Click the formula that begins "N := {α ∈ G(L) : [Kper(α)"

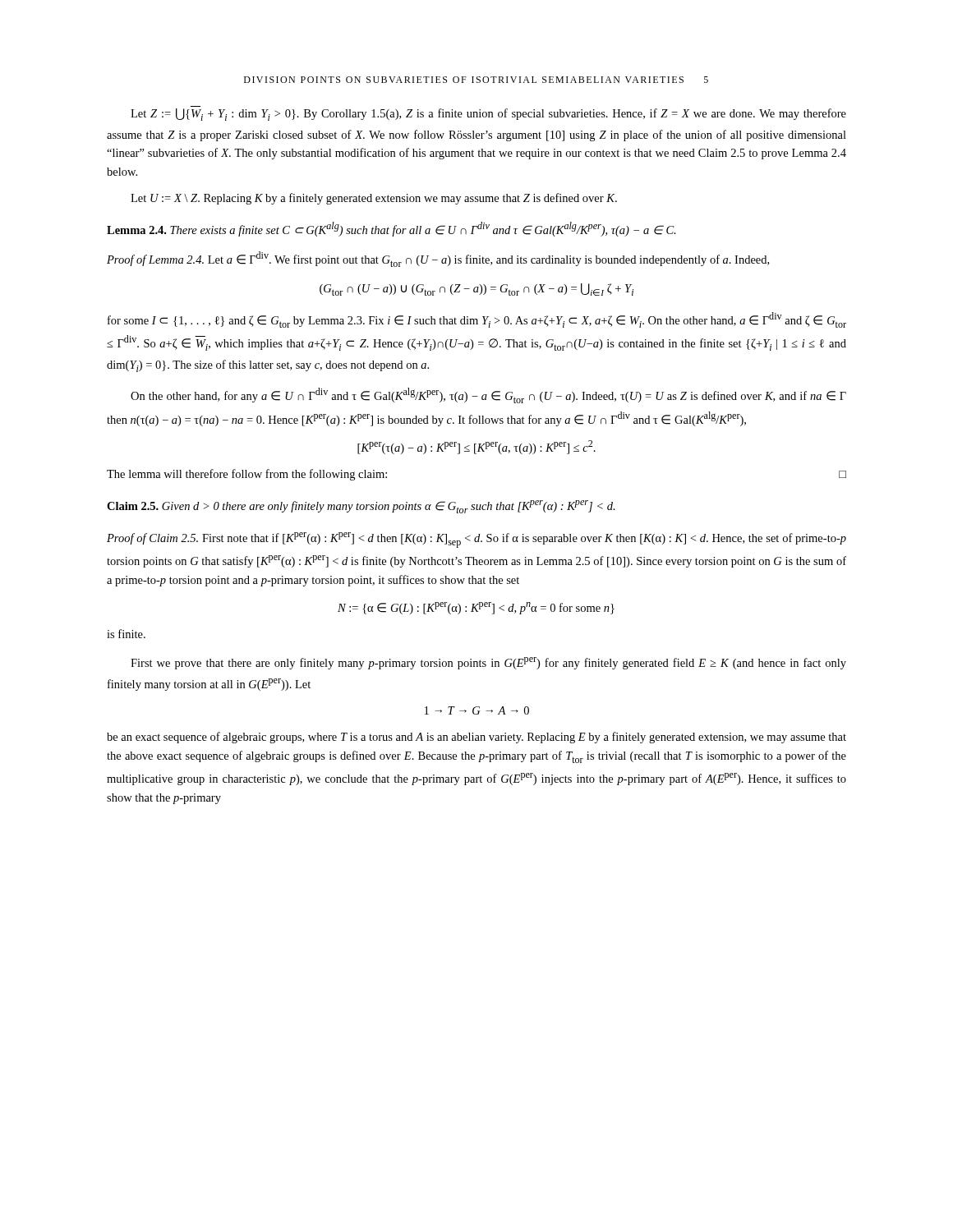coord(476,606)
